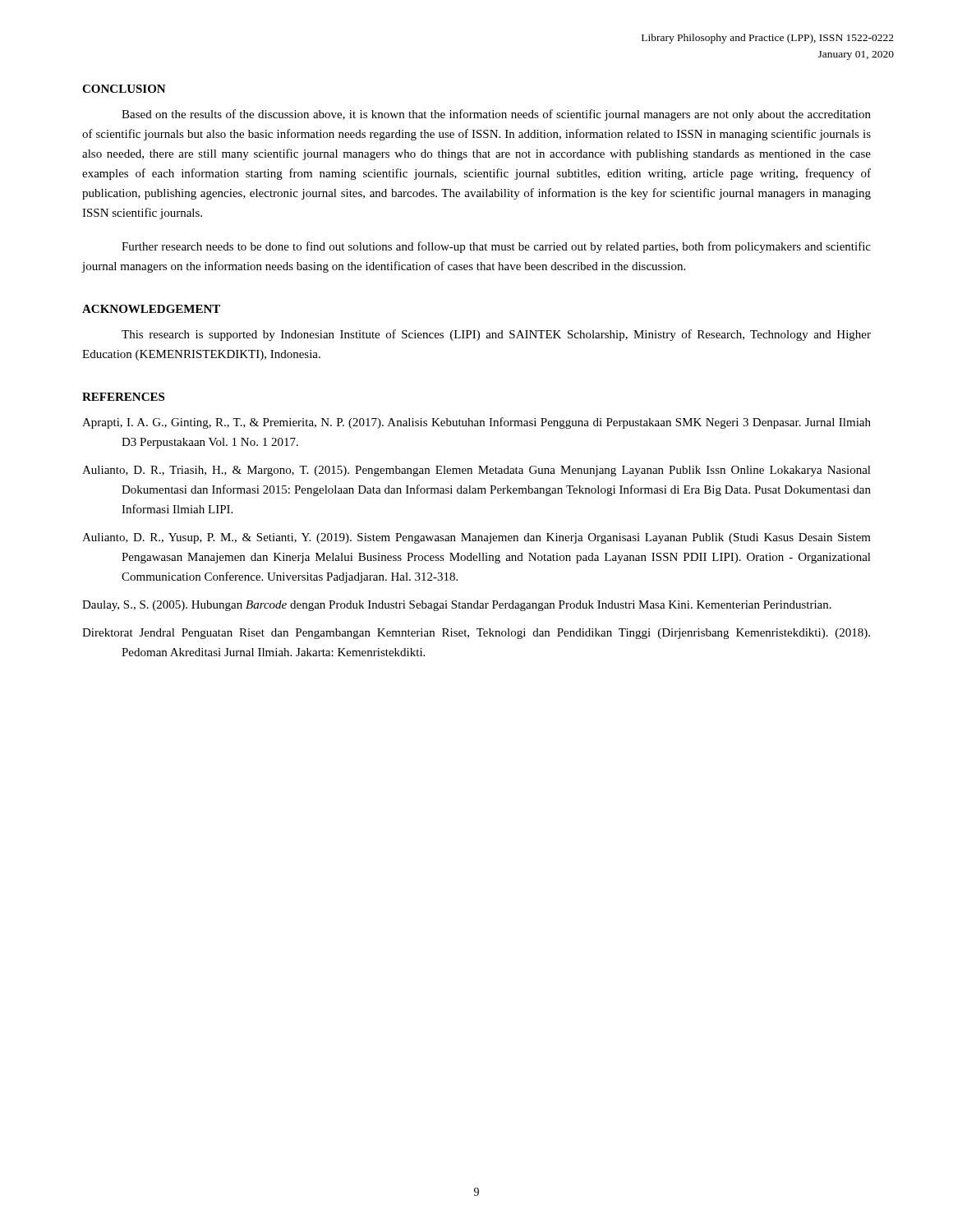
Task: Point to the element starting "Daulay, S., S. (2005). Hubungan"
Action: point(457,604)
